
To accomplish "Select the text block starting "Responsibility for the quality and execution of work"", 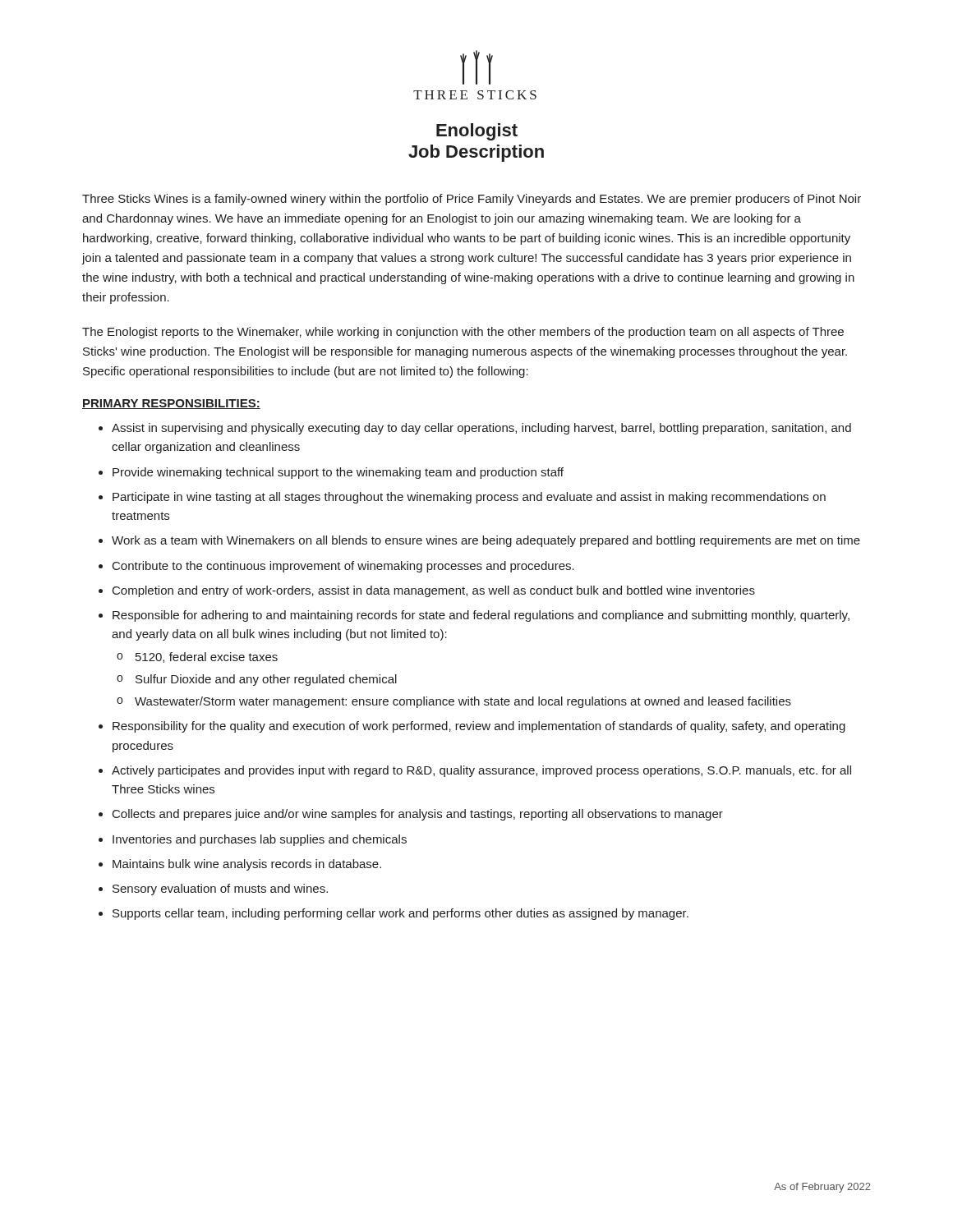I will pyautogui.click(x=479, y=735).
